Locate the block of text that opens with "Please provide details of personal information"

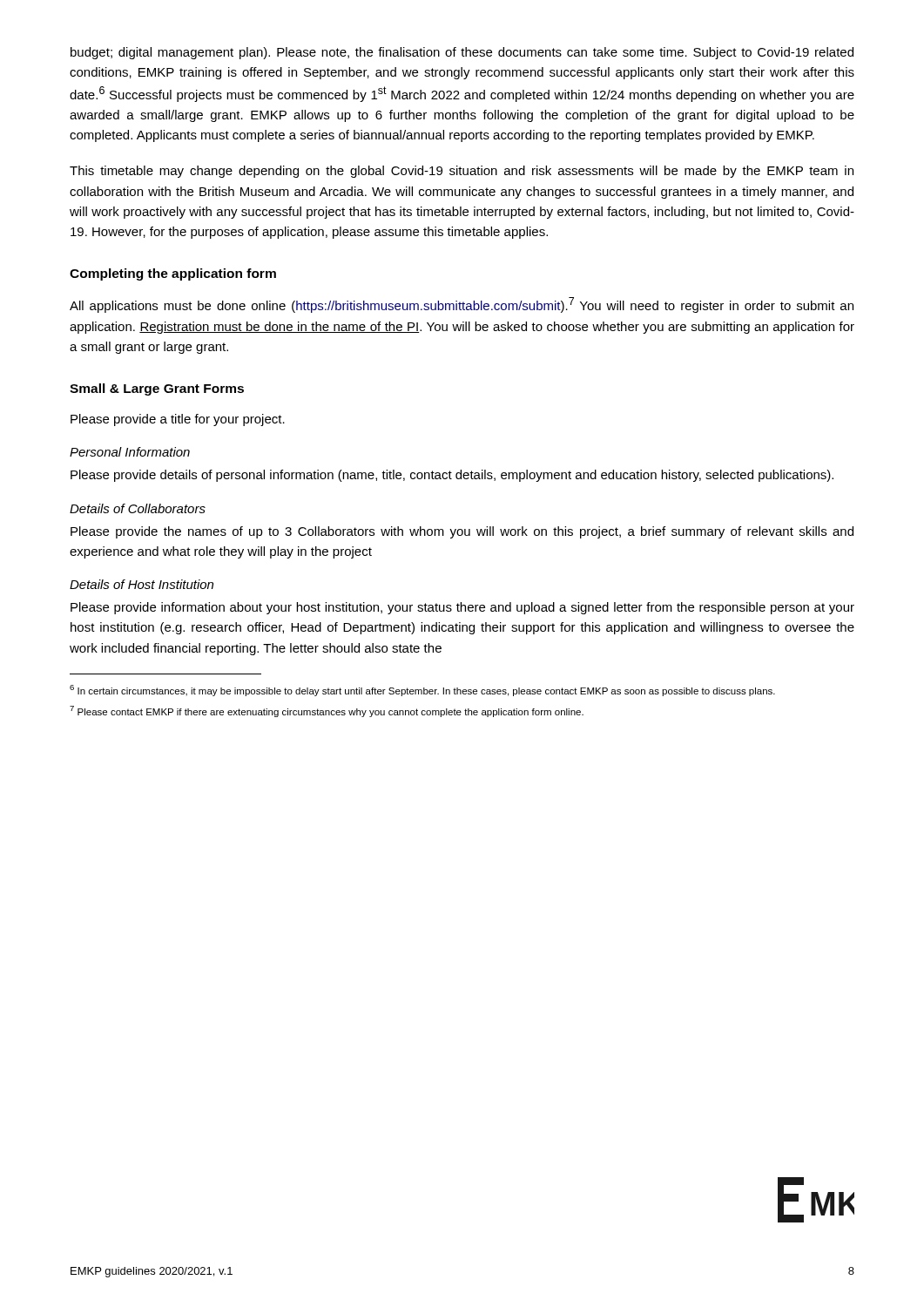(x=452, y=475)
